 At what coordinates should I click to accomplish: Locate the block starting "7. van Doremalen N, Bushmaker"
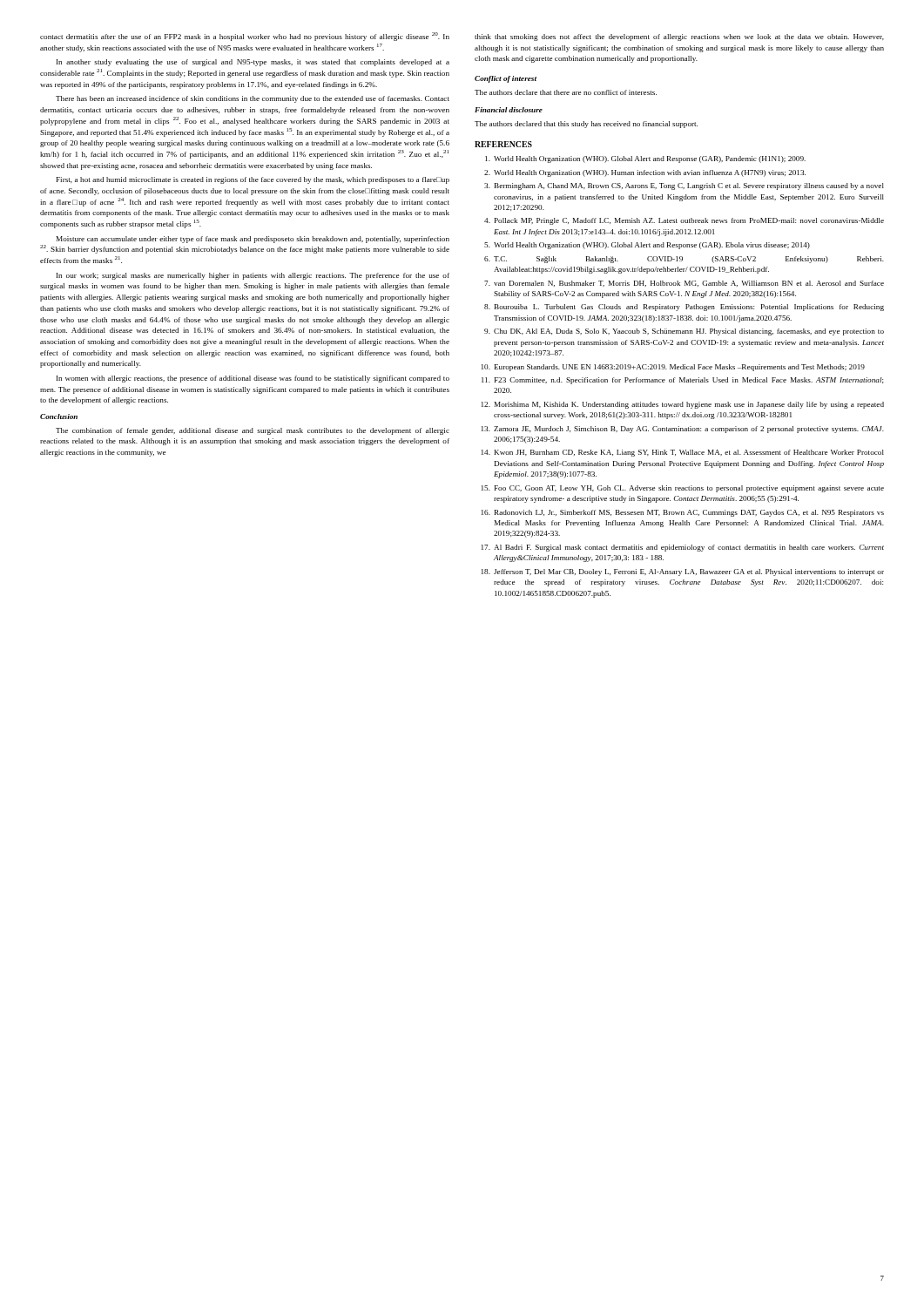pyautogui.click(x=679, y=288)
